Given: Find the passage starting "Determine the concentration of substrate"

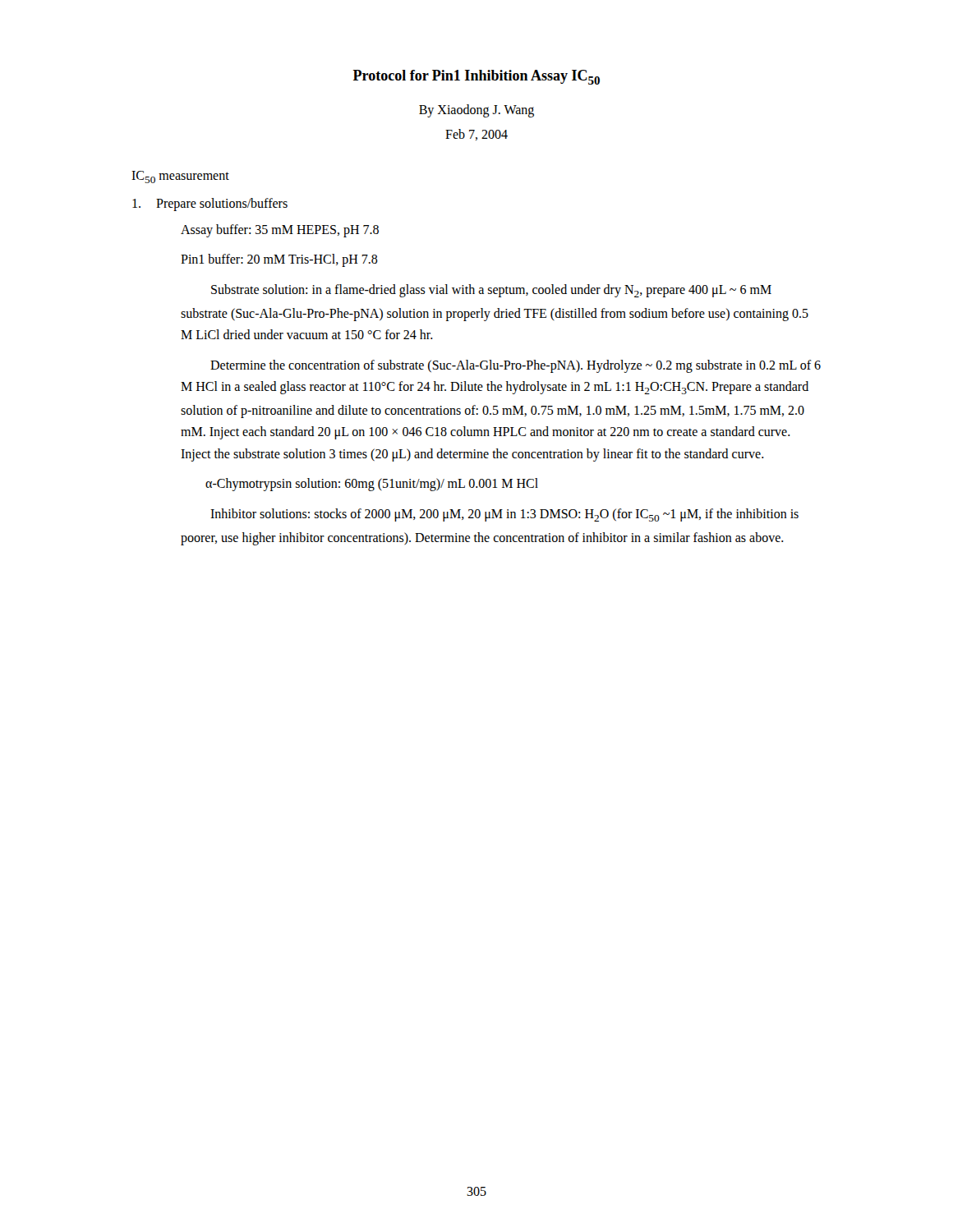Looking at the screenshot, I should (x=501, y=409).
